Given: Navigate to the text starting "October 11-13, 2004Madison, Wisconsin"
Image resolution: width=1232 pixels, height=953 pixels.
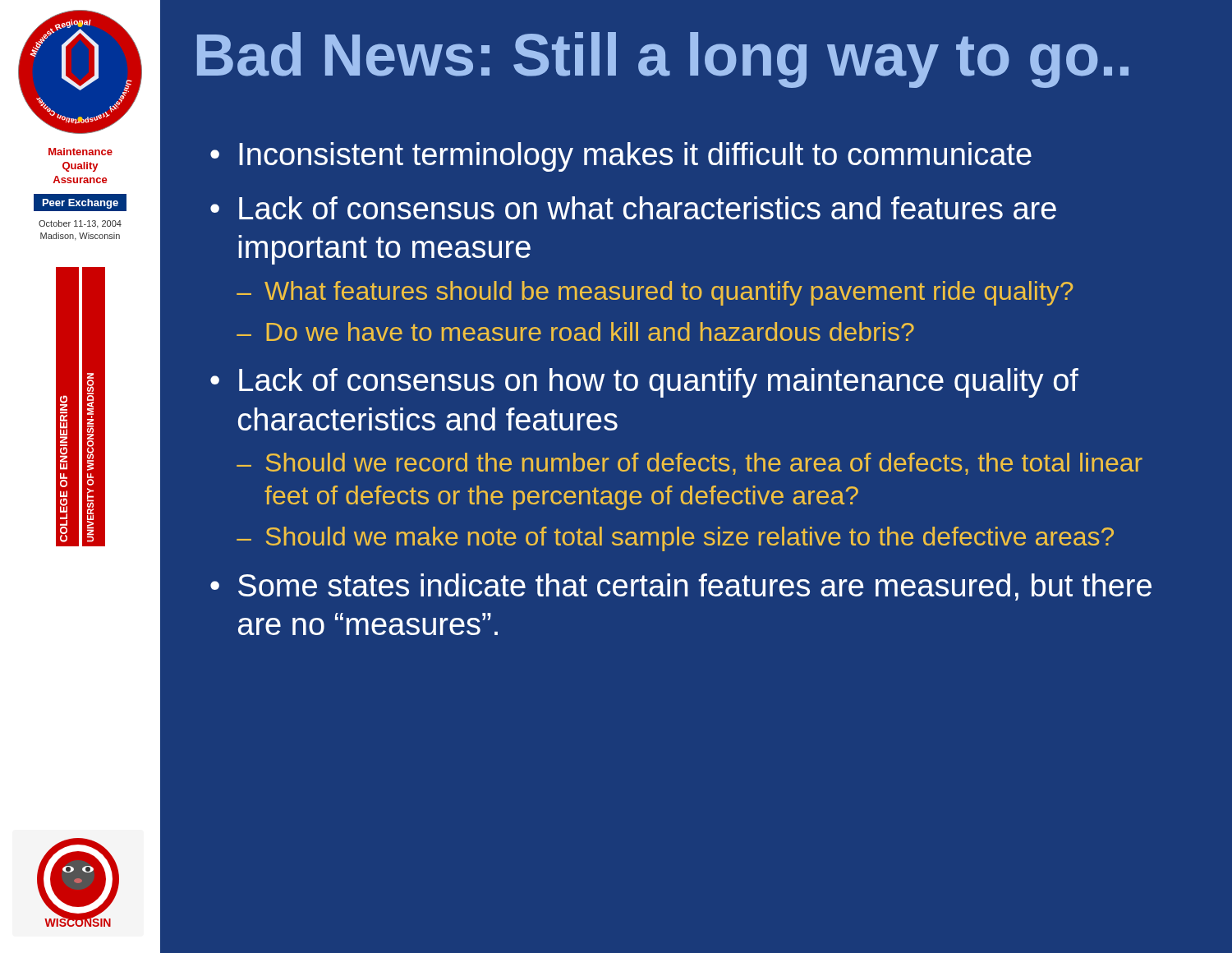Looking at the screenshot, I should click(80, 229).
